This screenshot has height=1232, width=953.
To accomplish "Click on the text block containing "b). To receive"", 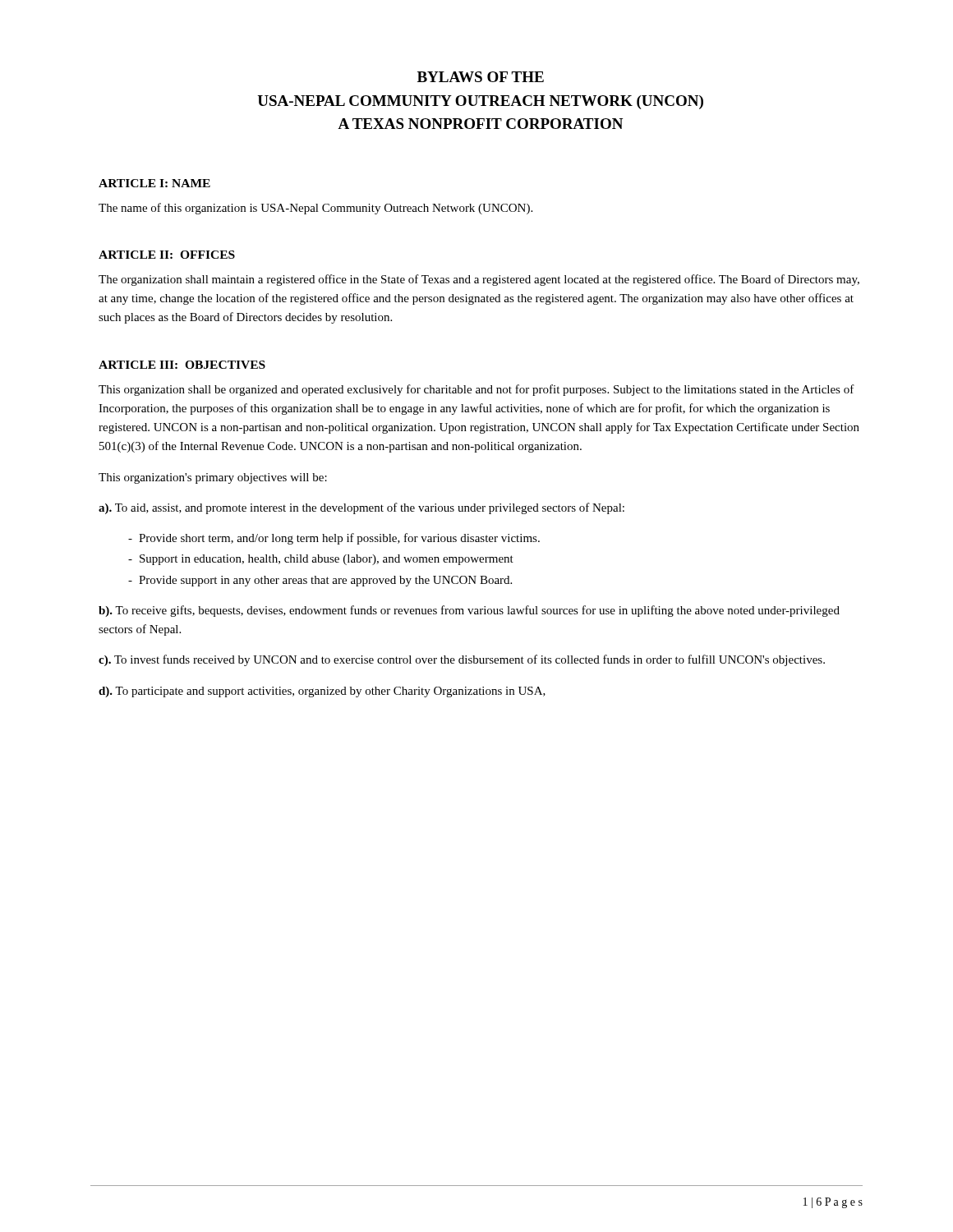I will tap(469, 620).
